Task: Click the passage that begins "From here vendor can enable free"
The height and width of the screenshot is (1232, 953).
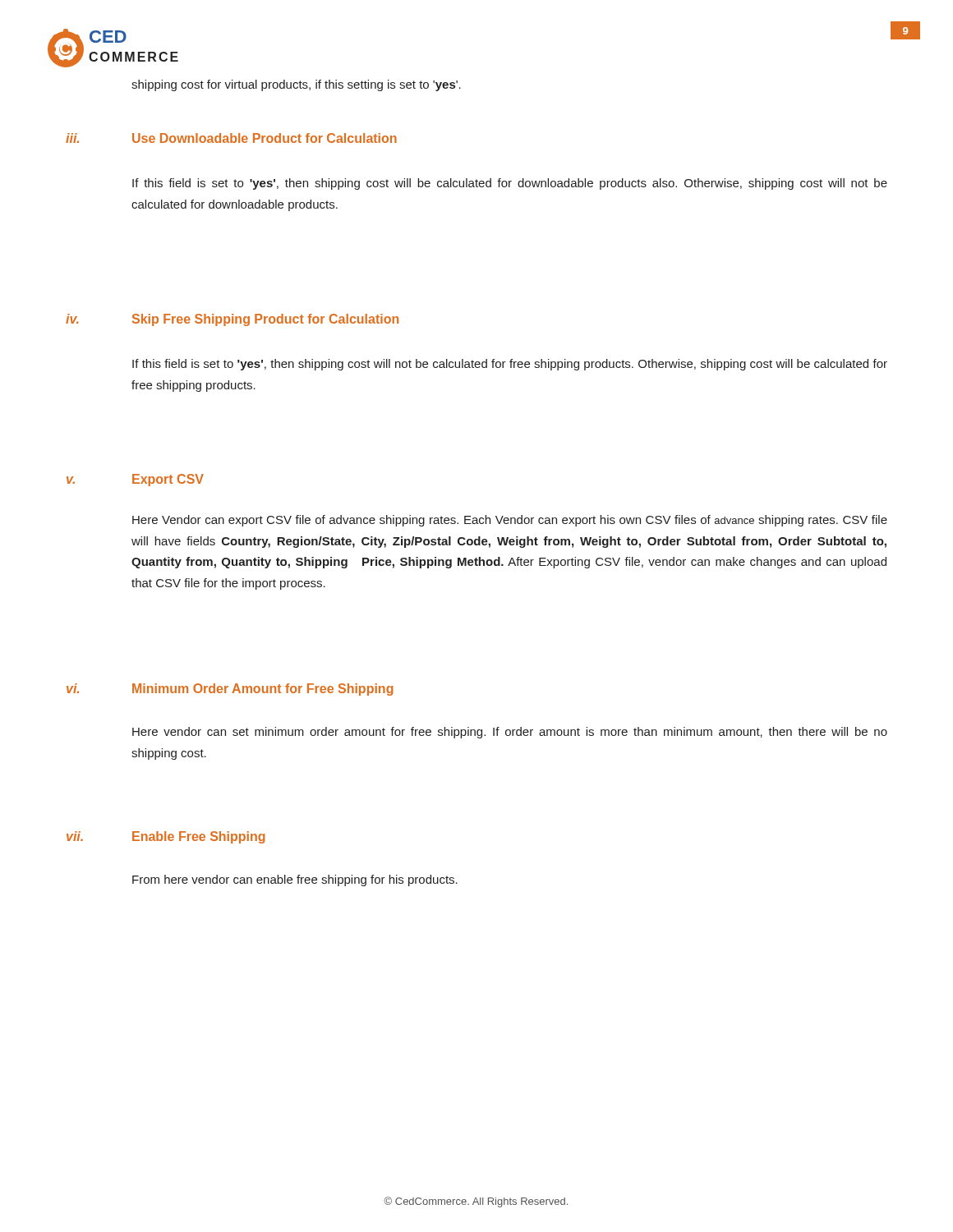Action: [x=295, y=879]
